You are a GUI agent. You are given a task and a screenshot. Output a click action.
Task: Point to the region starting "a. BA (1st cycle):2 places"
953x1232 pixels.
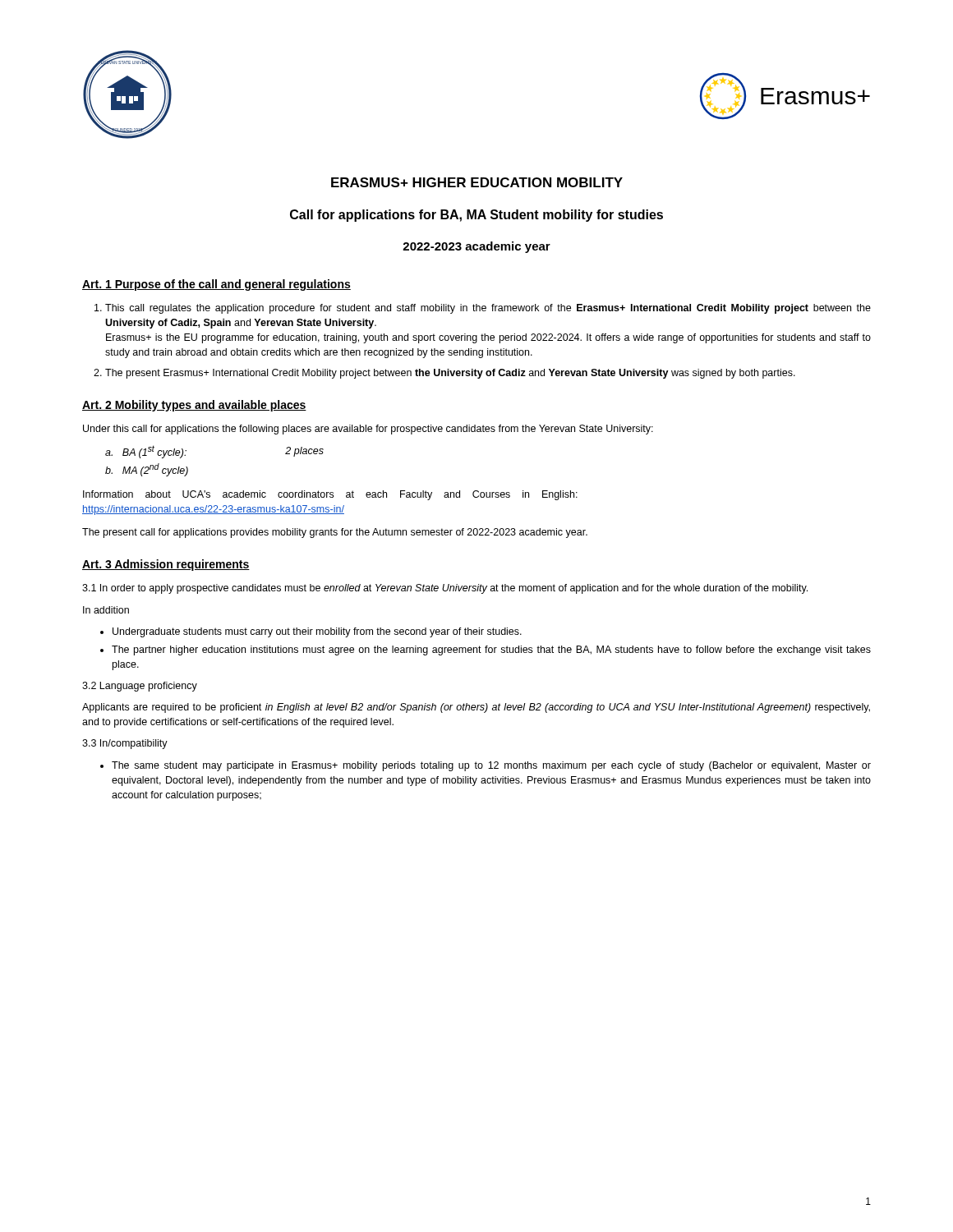coord(145,451)
